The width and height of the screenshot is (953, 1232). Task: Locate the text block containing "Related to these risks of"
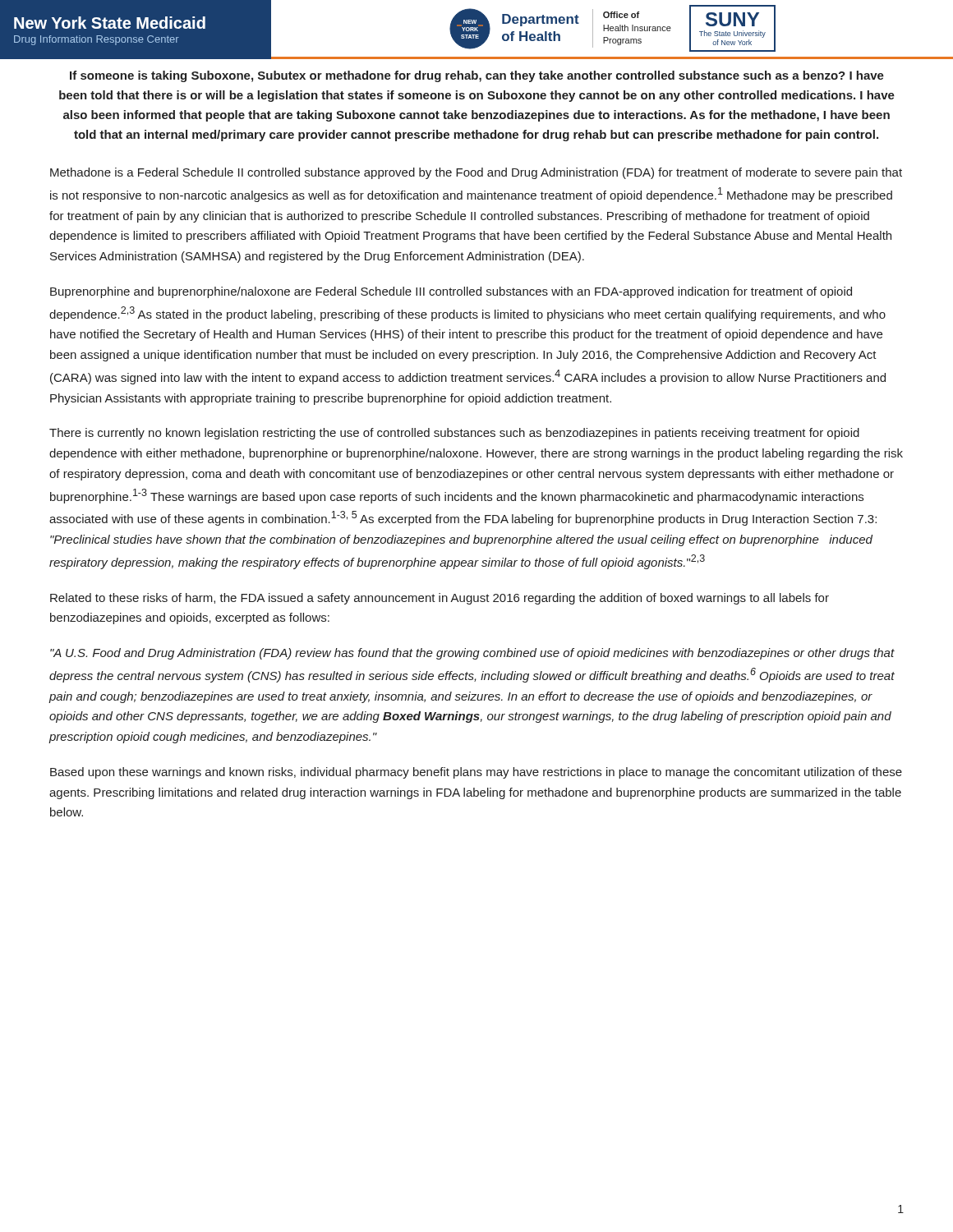439,607
